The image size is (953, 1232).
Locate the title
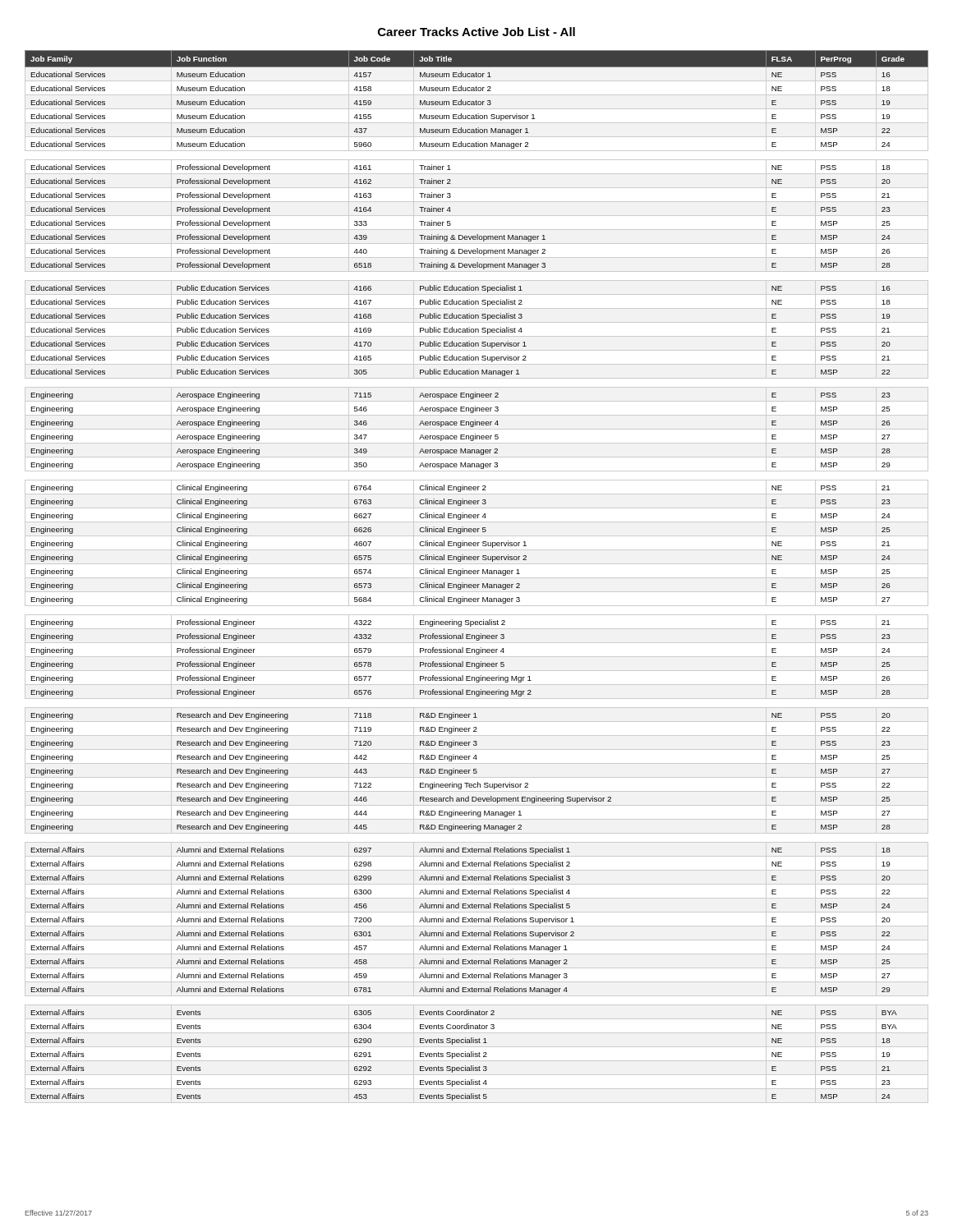coord(476,32)
